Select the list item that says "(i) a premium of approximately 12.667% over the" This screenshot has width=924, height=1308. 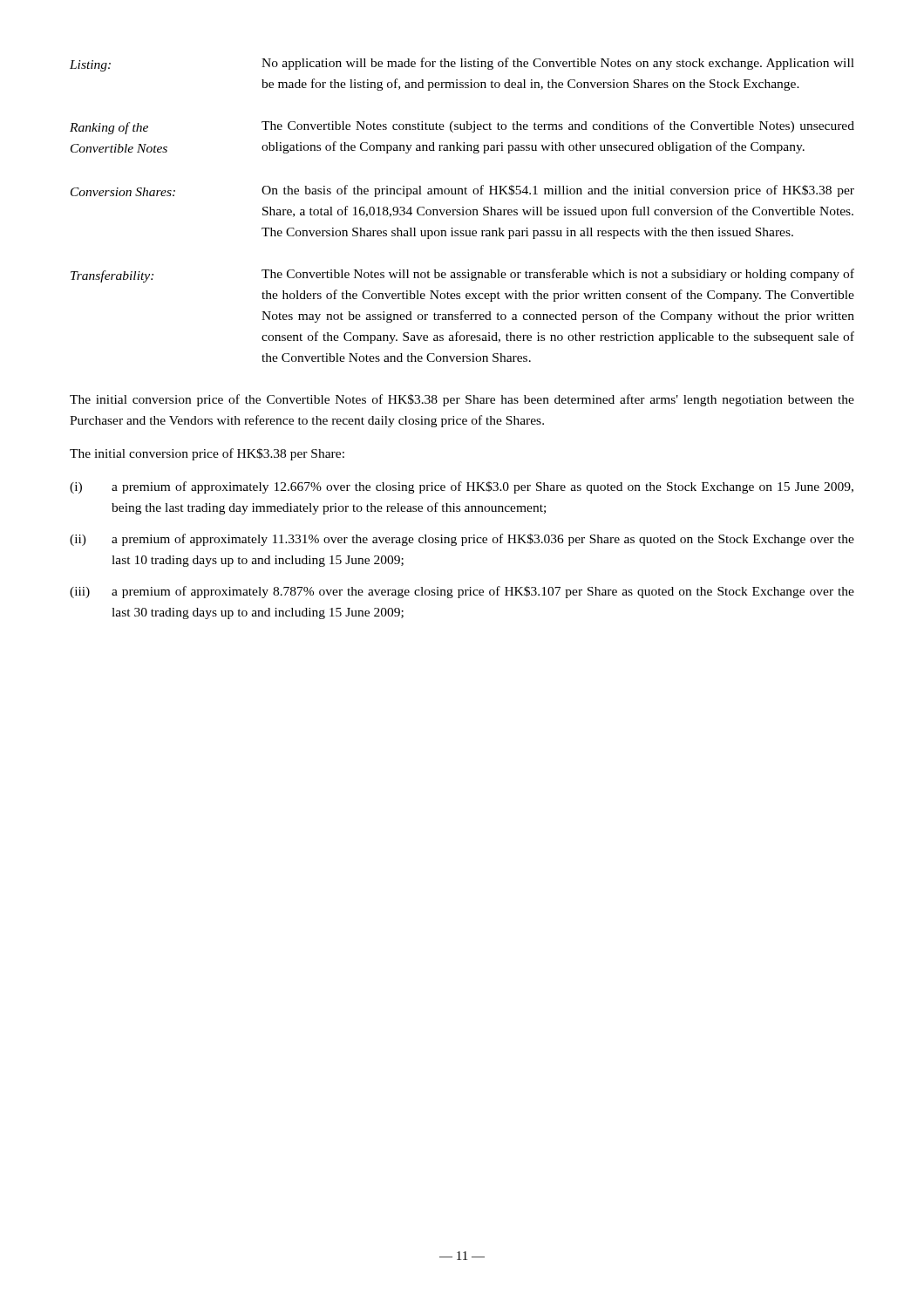point(462,497)
